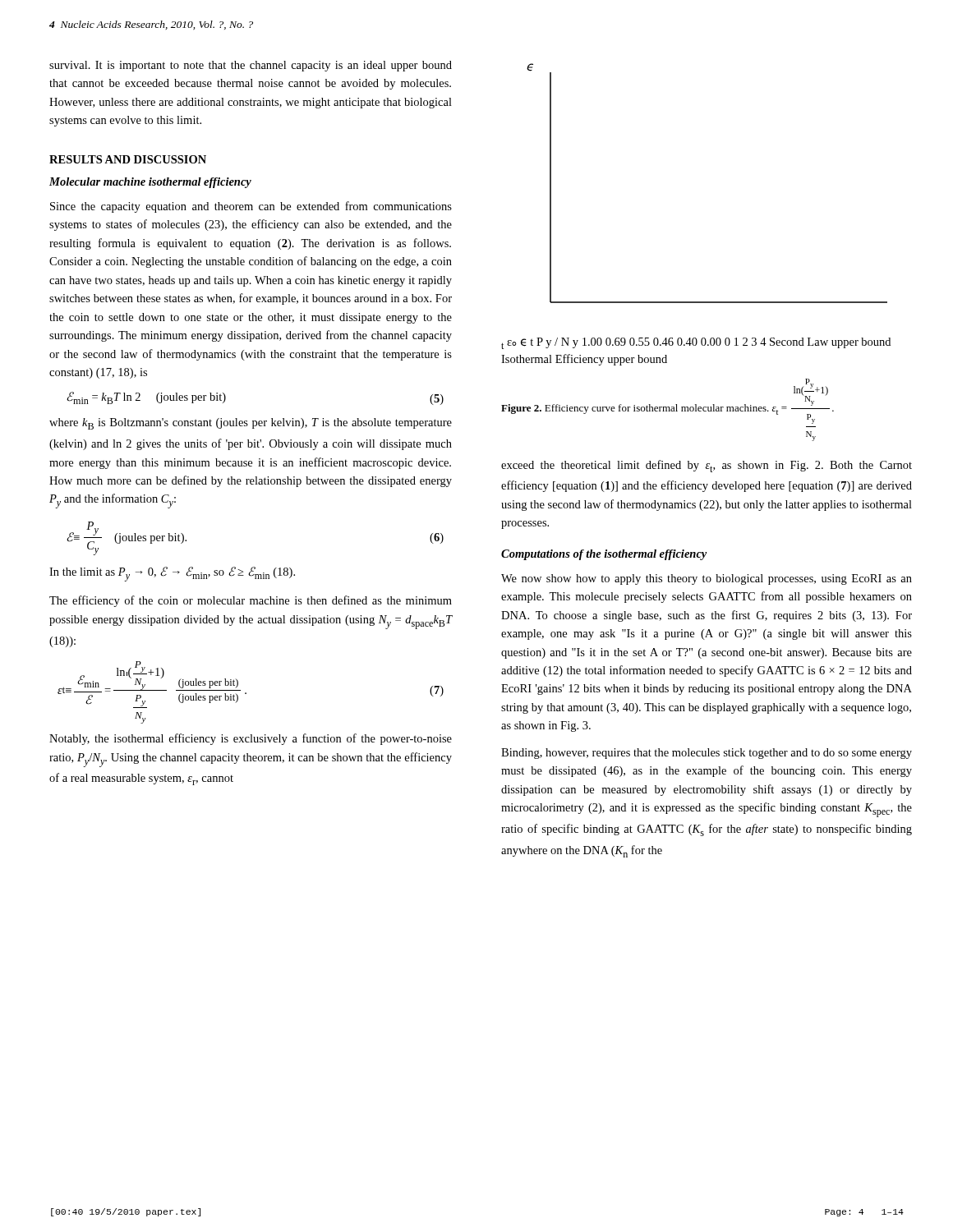Select the text starting "ℰ ≡ Py Cy (joules per bit). (6)"

pos(92,538)
